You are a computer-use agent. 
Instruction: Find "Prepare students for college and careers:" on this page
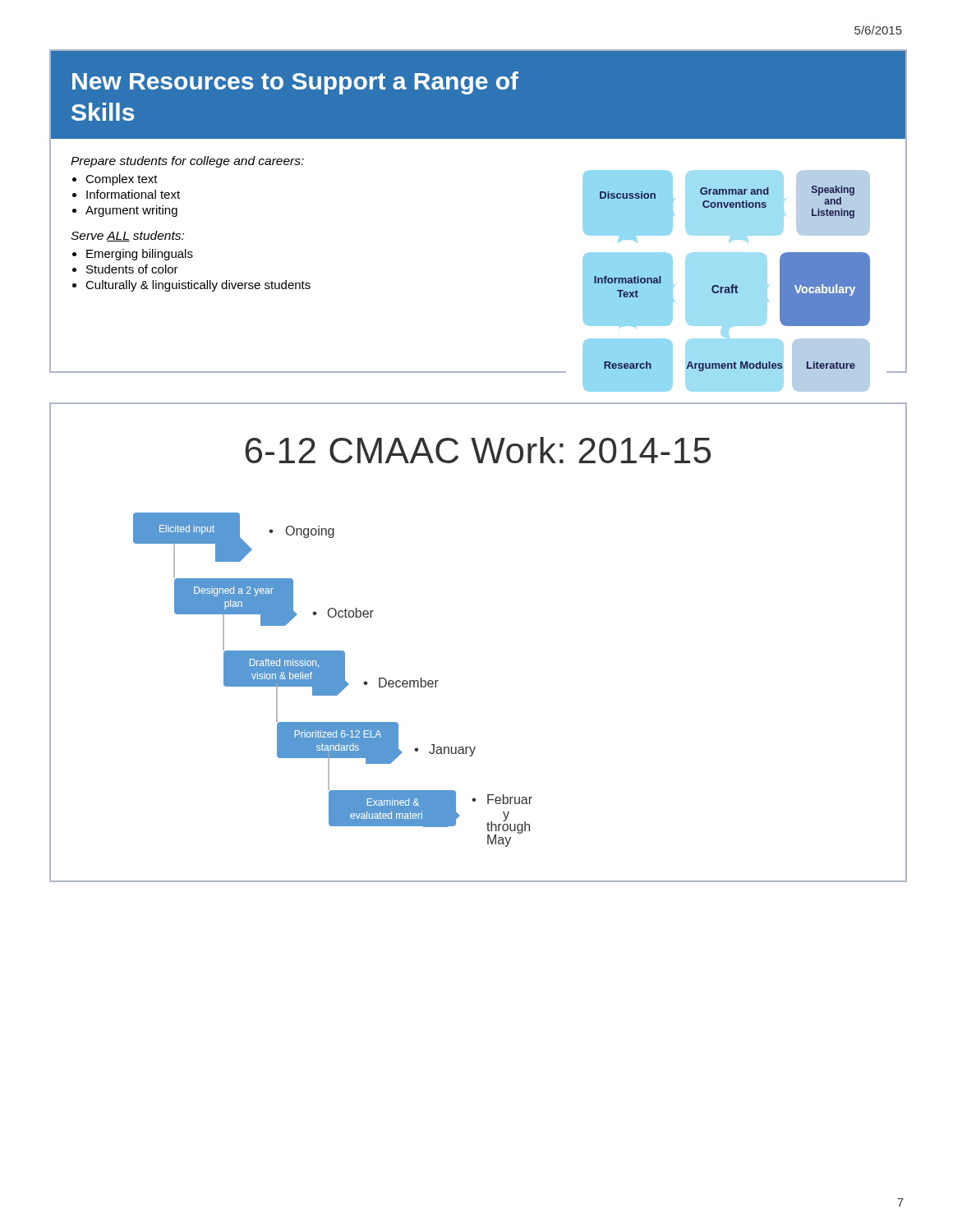tap(187, 161)
